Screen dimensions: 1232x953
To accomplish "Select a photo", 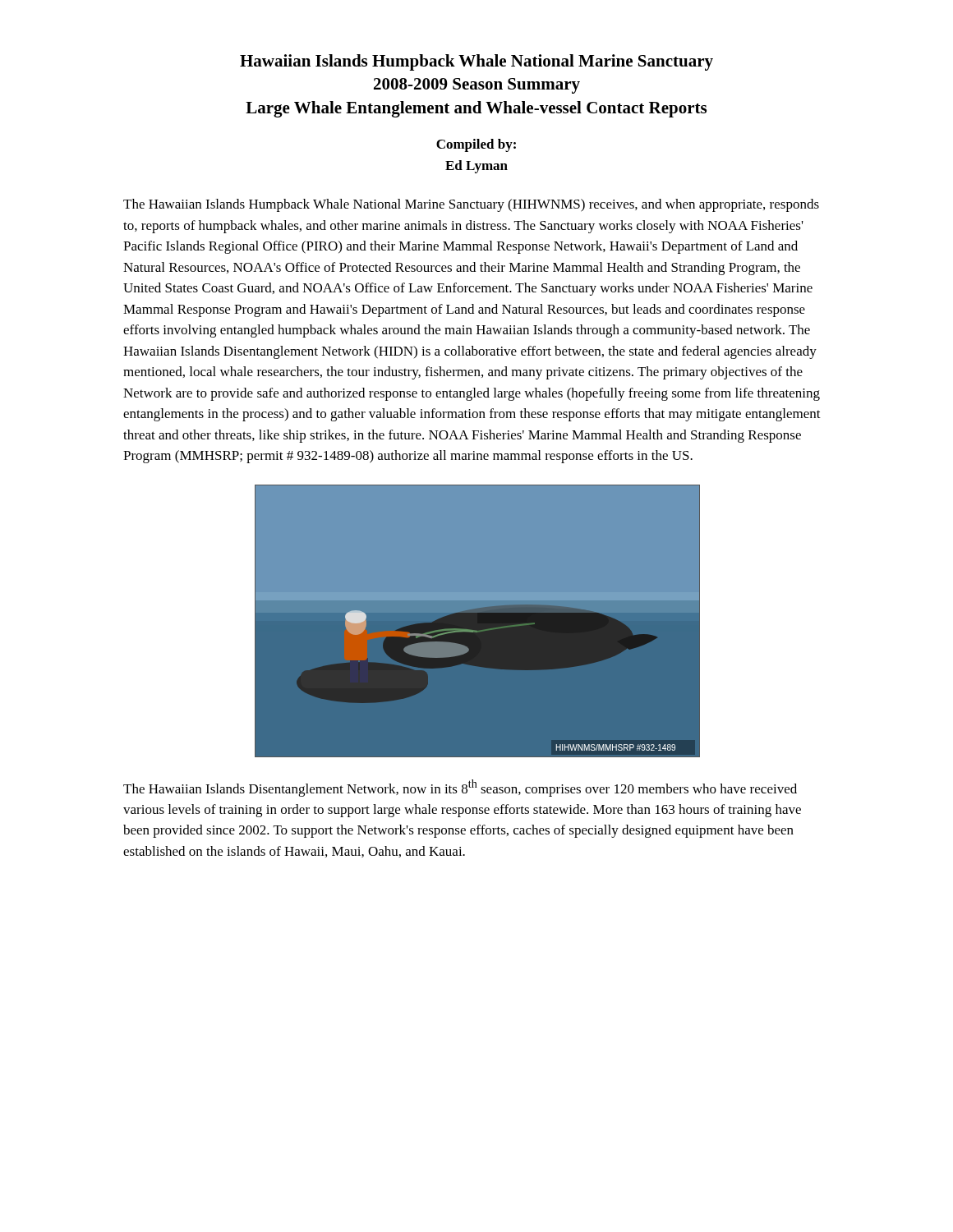I will tap(476, 621).
